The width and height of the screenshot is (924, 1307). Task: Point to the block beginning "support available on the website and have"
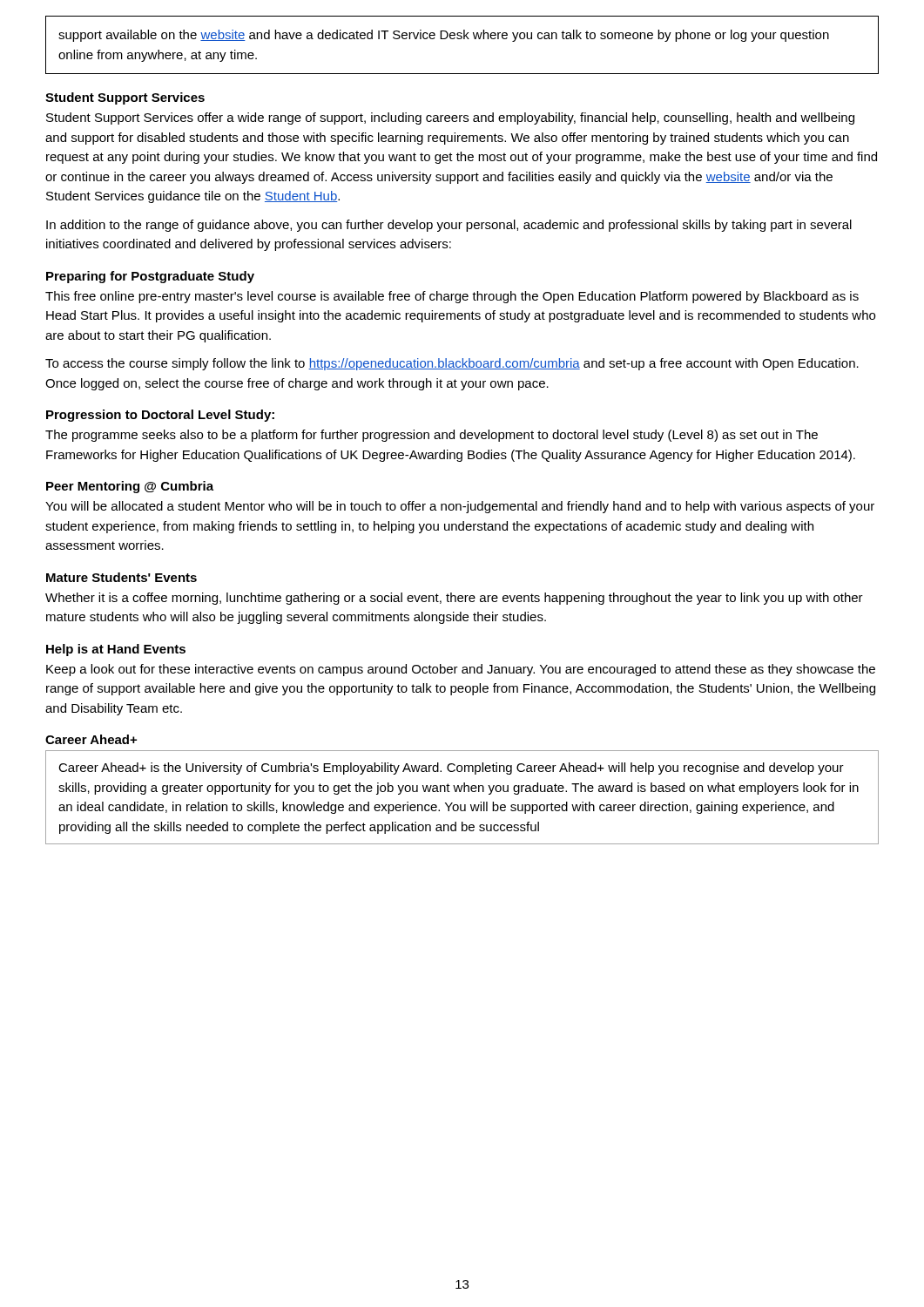[x=444, y=44]
